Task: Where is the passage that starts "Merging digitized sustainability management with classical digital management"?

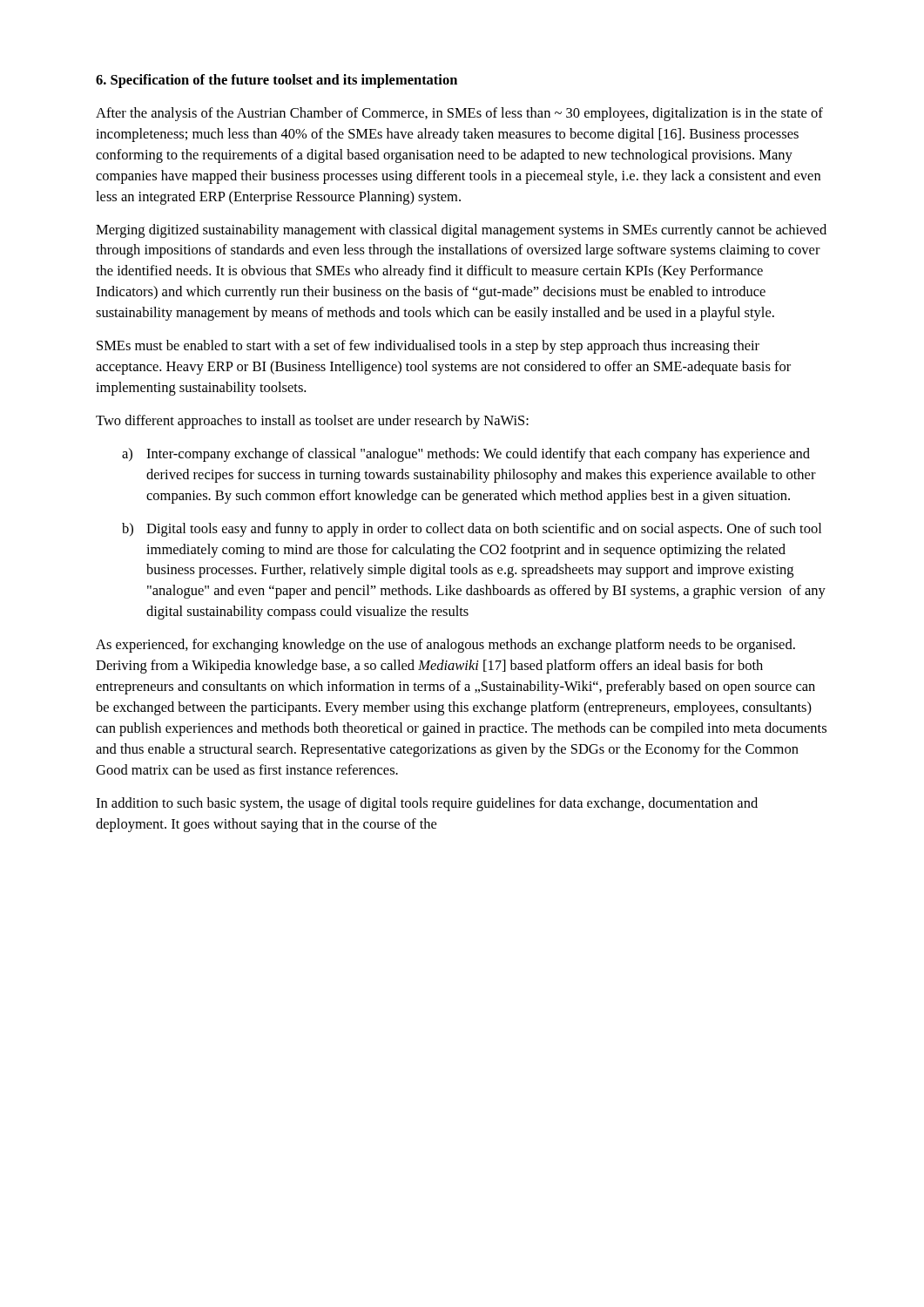Action: (461, 271)
